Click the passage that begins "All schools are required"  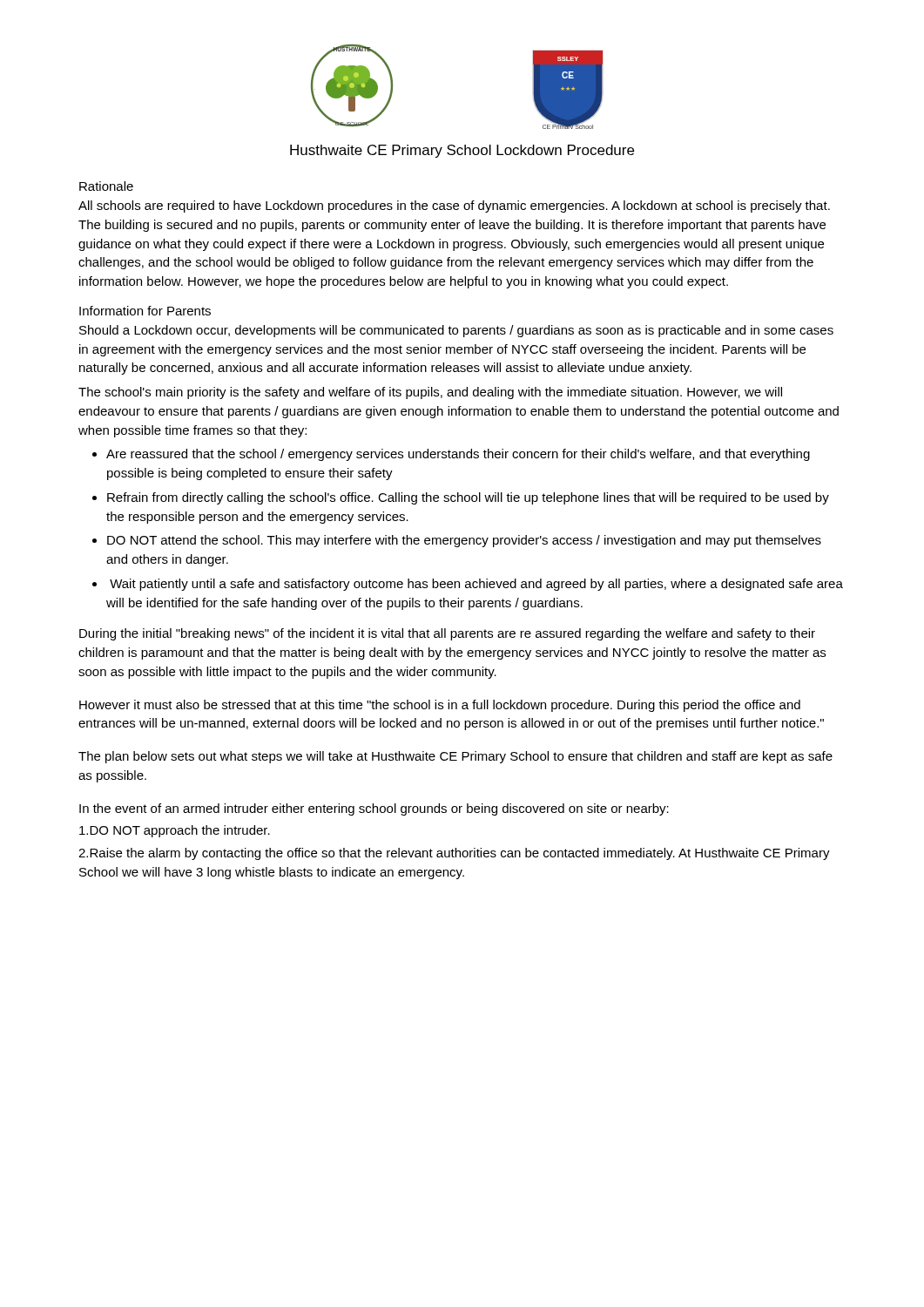coord(455,243)
